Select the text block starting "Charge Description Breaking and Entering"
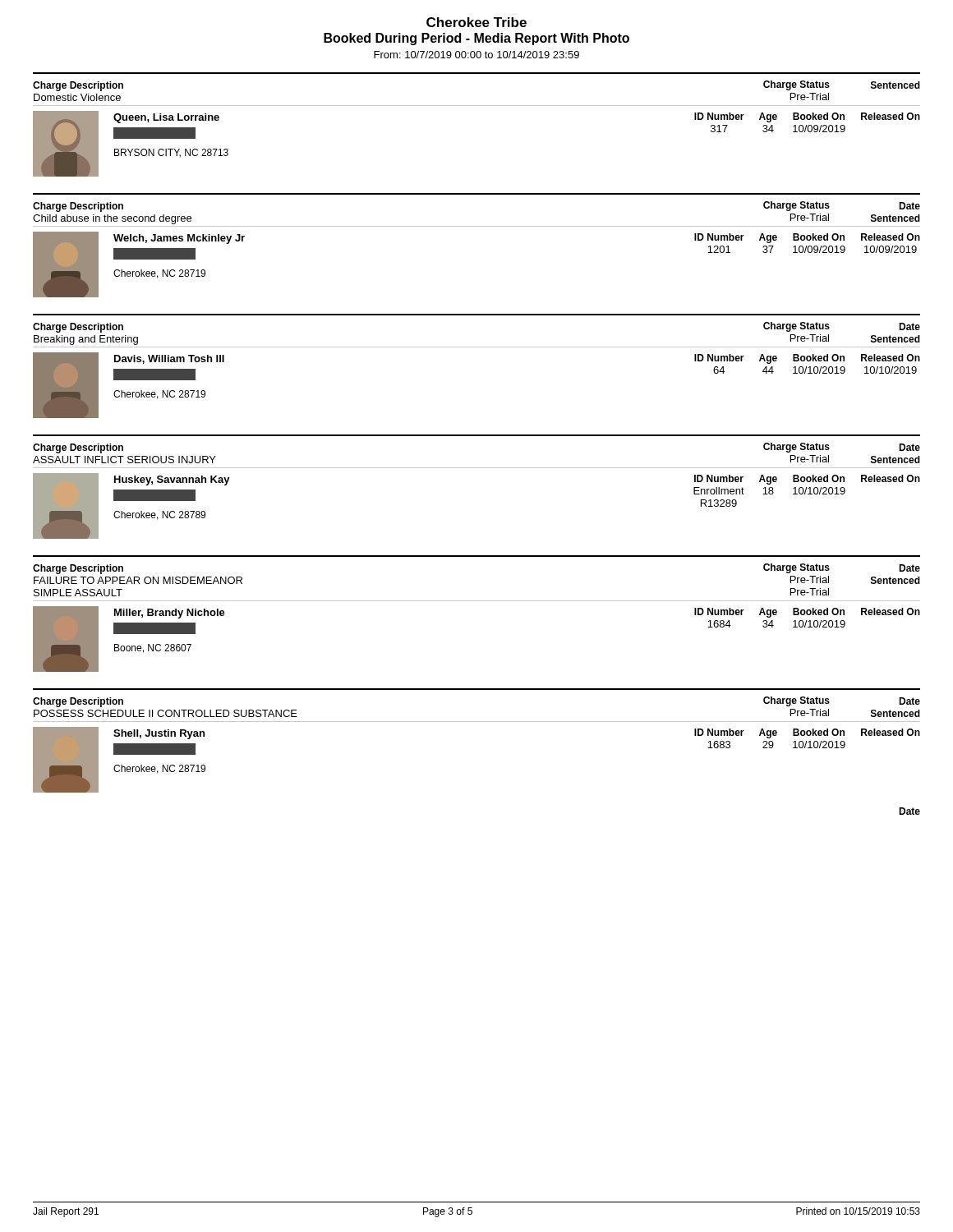 tap(78, 327)
